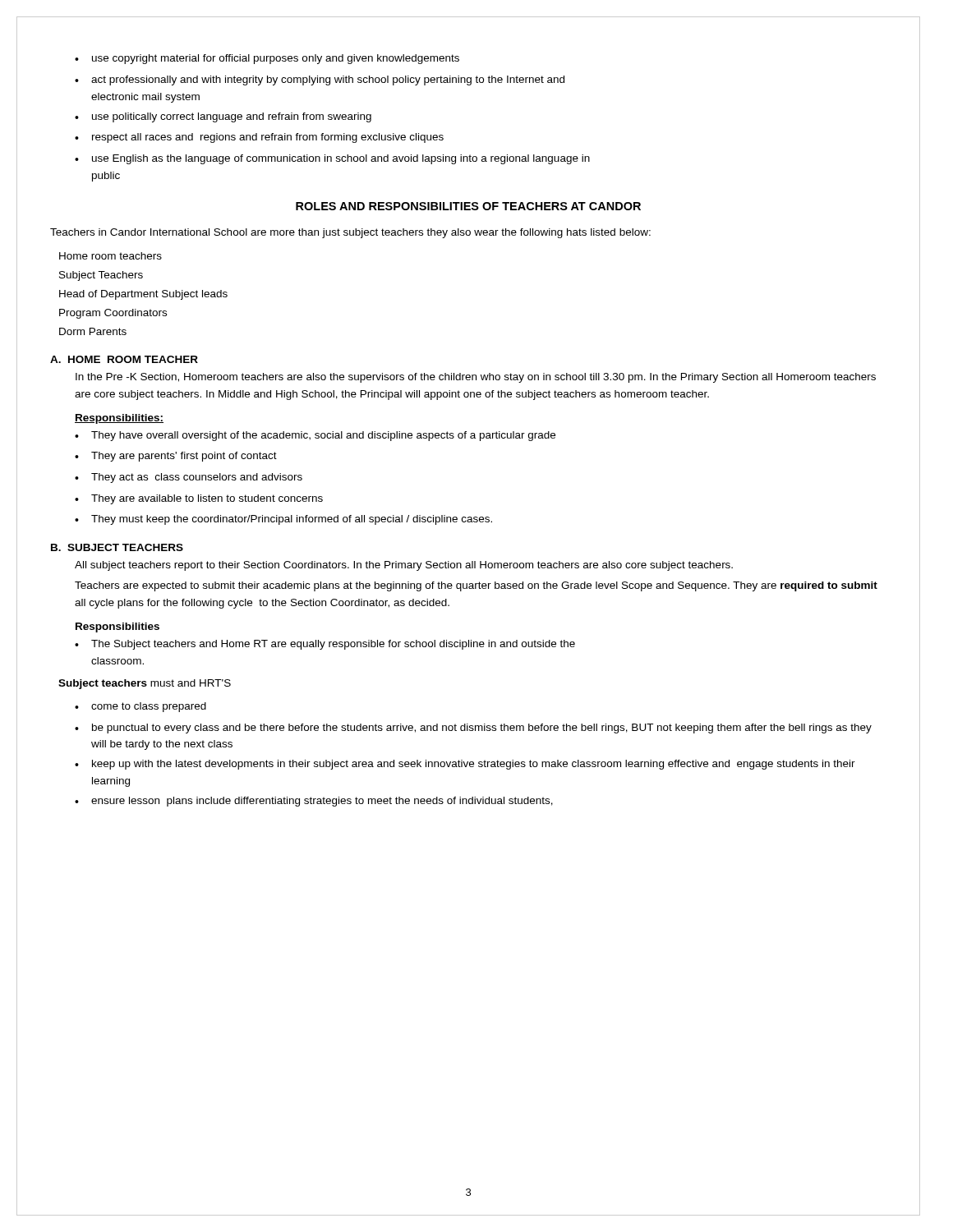Screen dimensions: 1232x953
Task: Point to the block beginning "• respect all races and"
Action: point(259,138)
